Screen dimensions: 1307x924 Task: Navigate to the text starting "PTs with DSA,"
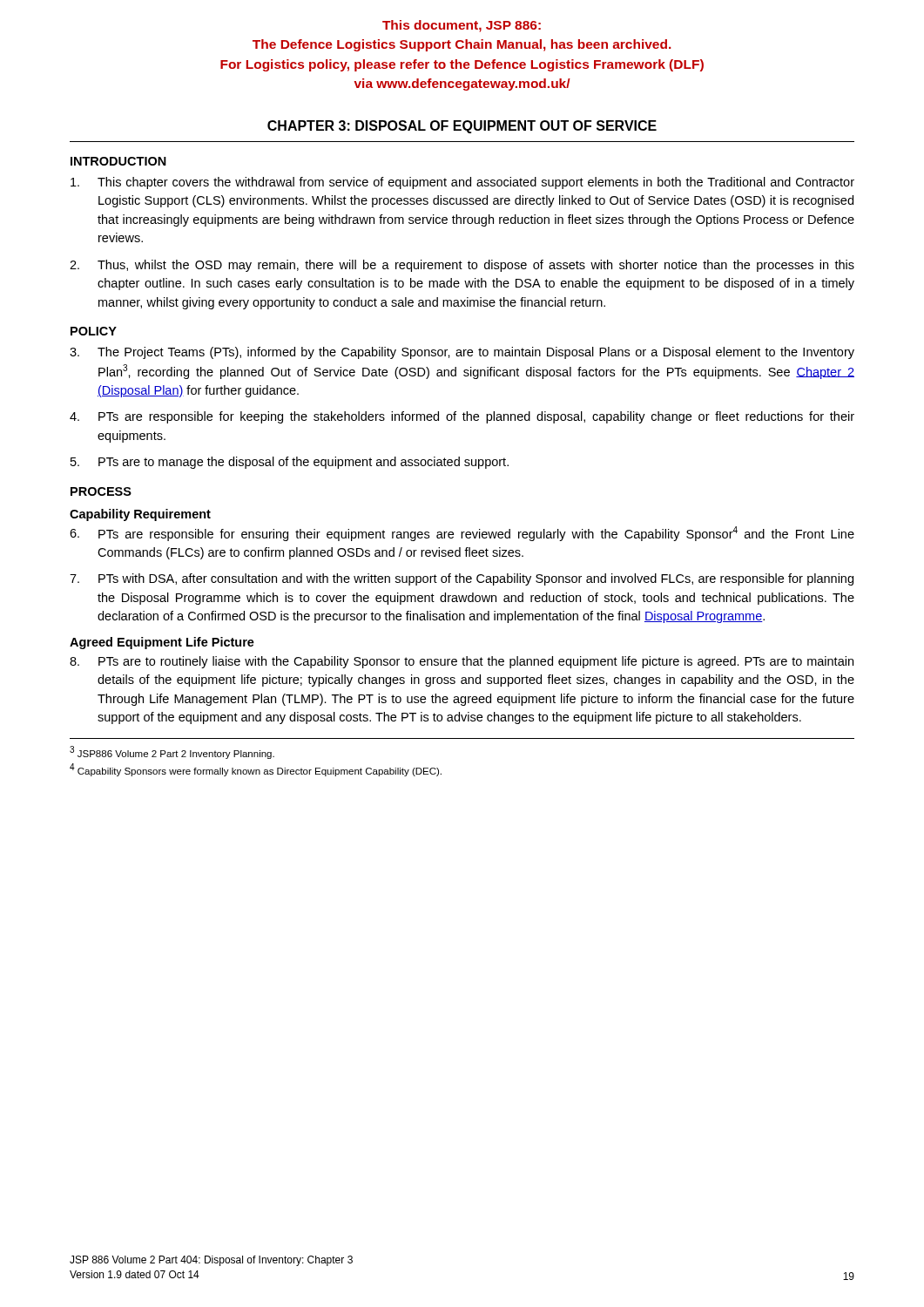(462, 598)
